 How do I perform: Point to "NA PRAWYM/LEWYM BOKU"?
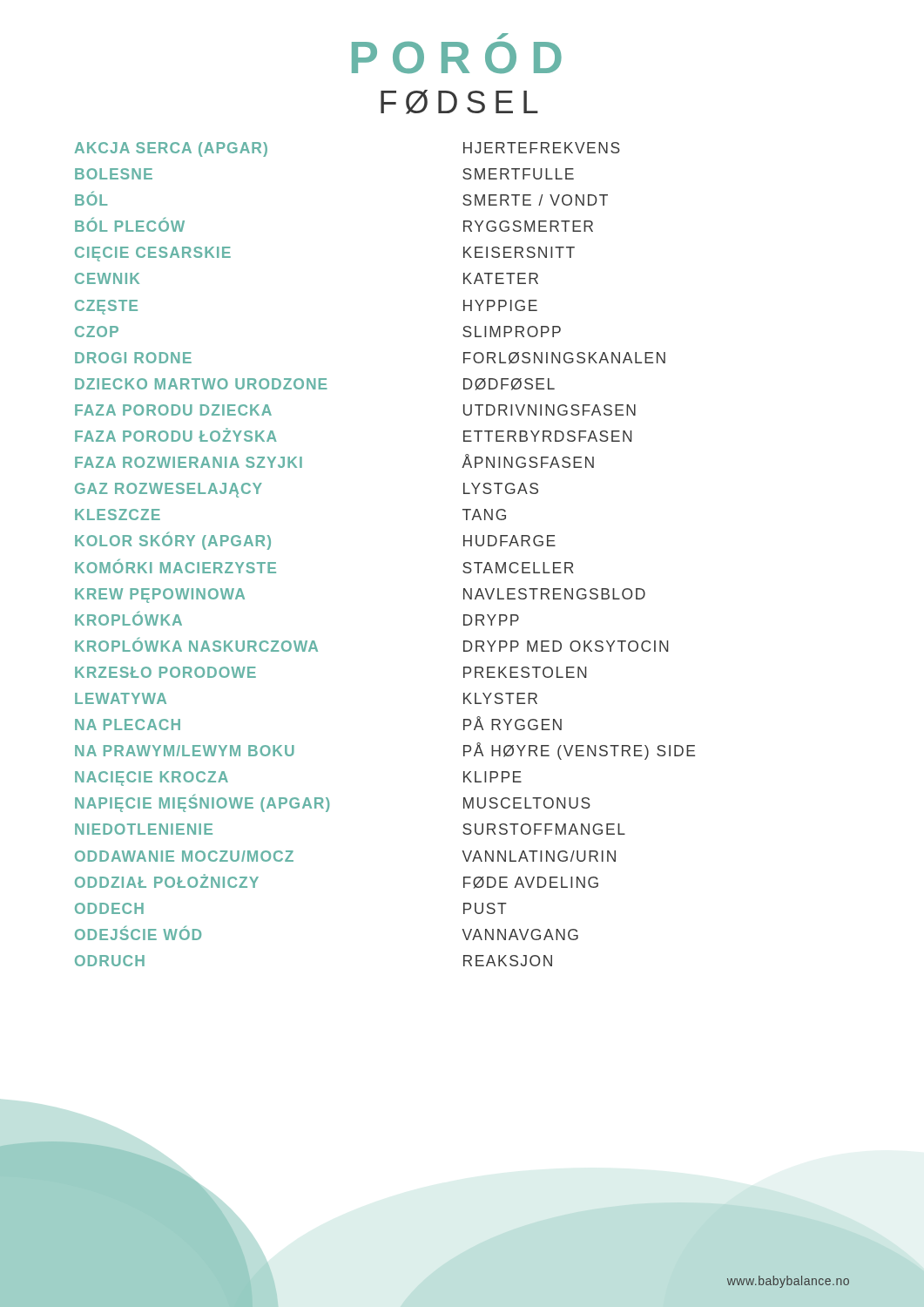[x=185, y=751]
